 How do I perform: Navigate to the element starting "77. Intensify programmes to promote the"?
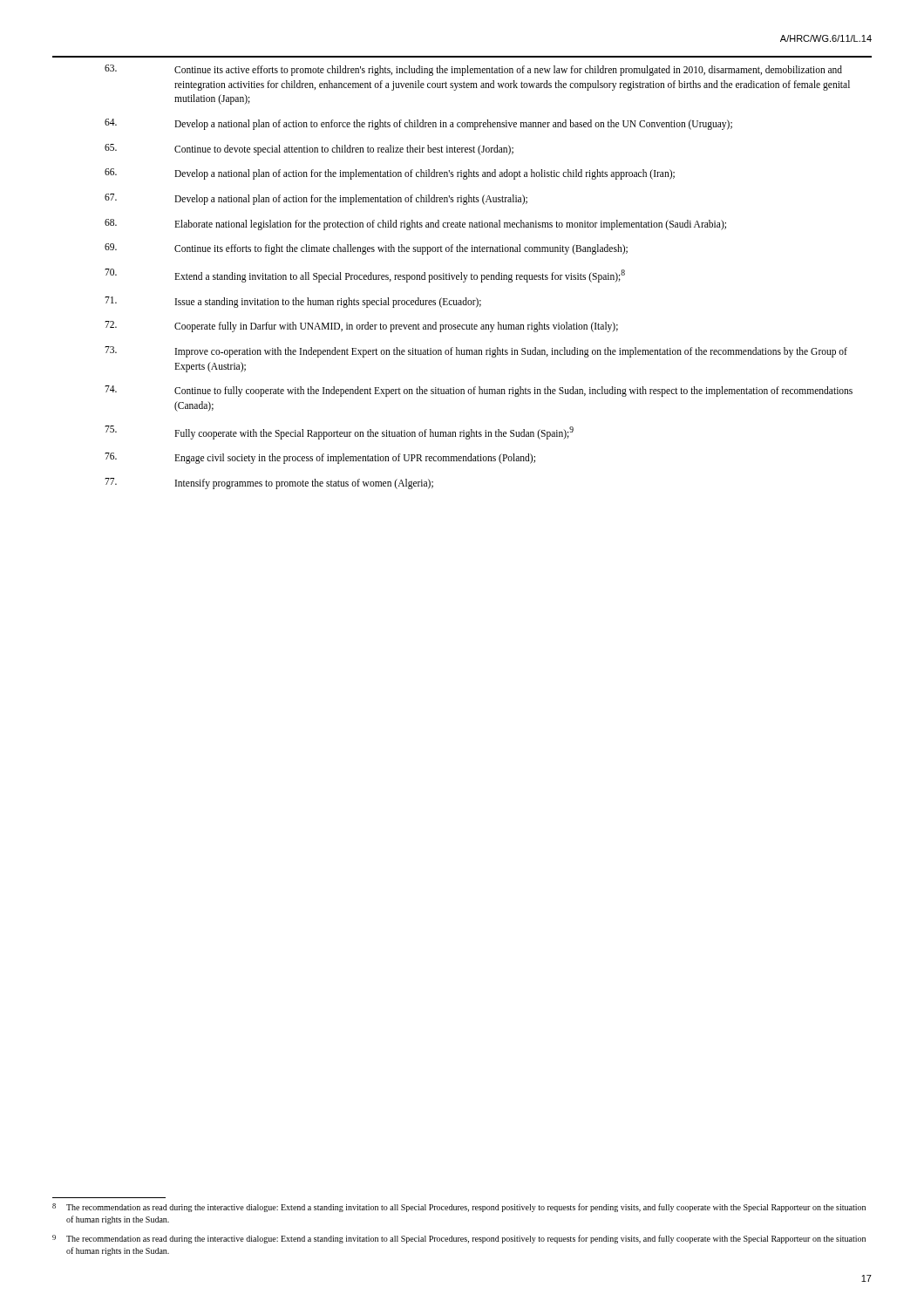click(269, 484)
